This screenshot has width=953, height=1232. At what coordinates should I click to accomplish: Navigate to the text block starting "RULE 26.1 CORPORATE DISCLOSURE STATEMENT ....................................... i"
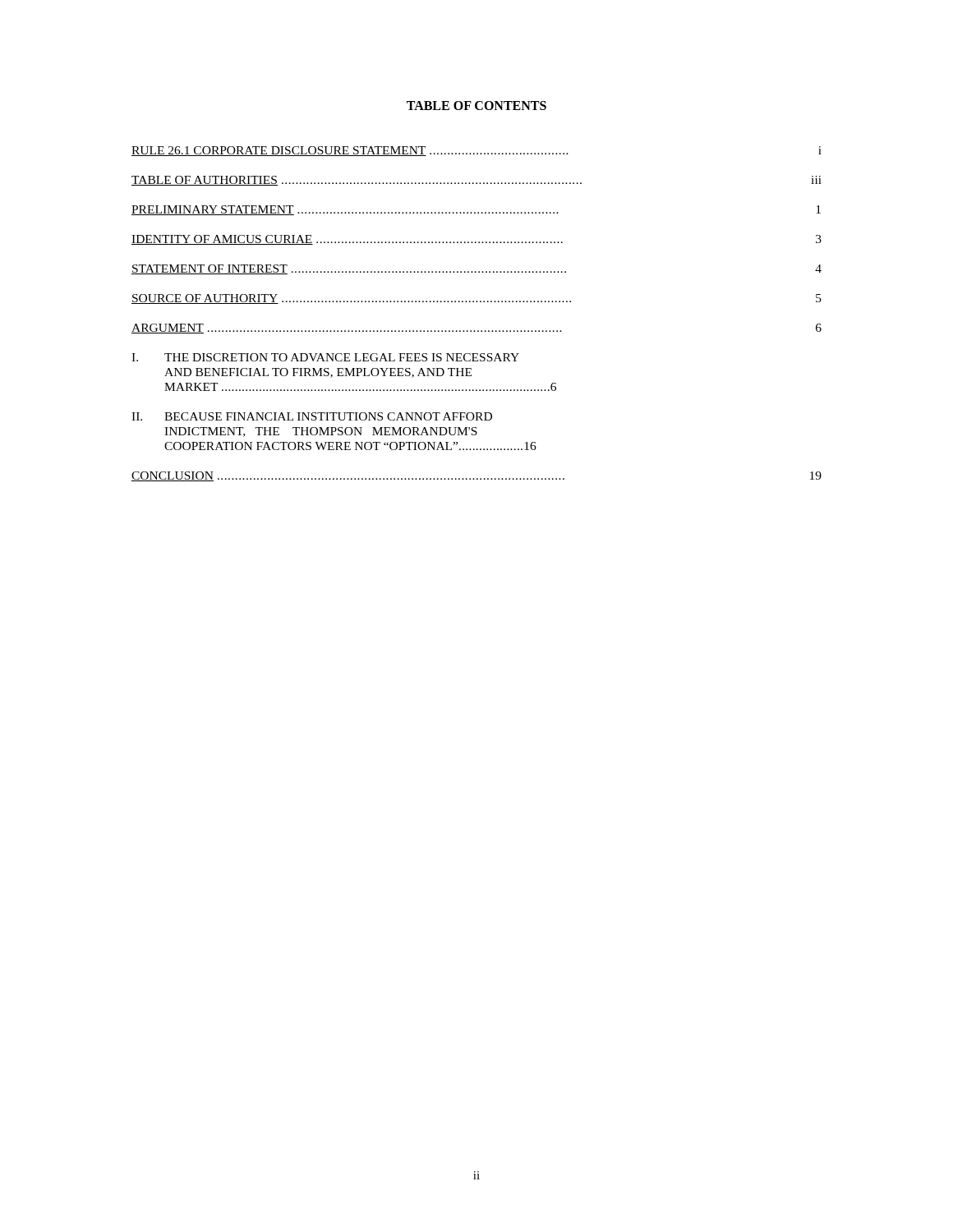(x=476, y=150)
